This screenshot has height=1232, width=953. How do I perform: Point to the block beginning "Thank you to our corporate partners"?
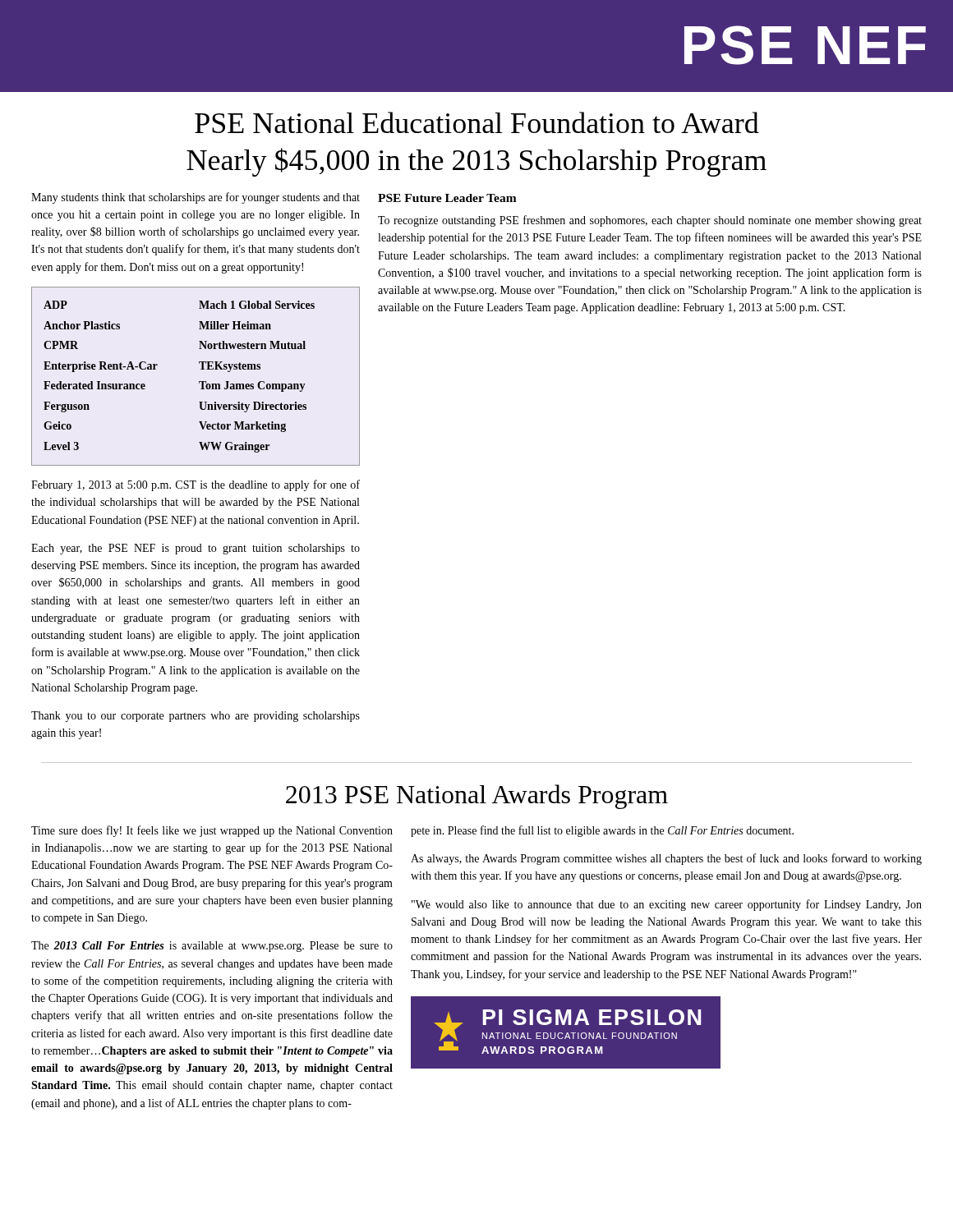tap(196, 725)
